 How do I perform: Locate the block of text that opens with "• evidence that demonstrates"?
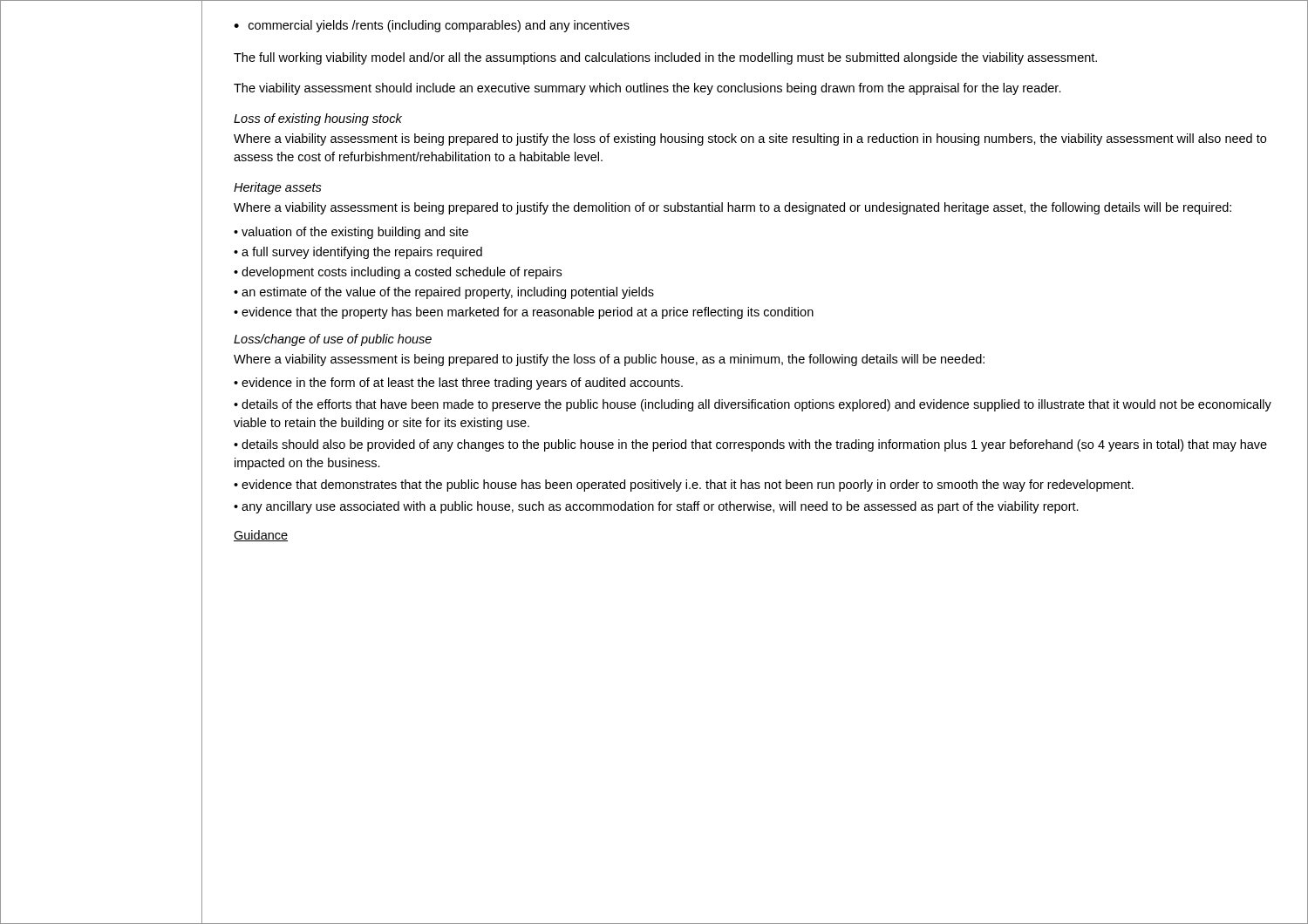tap(684, 484)
